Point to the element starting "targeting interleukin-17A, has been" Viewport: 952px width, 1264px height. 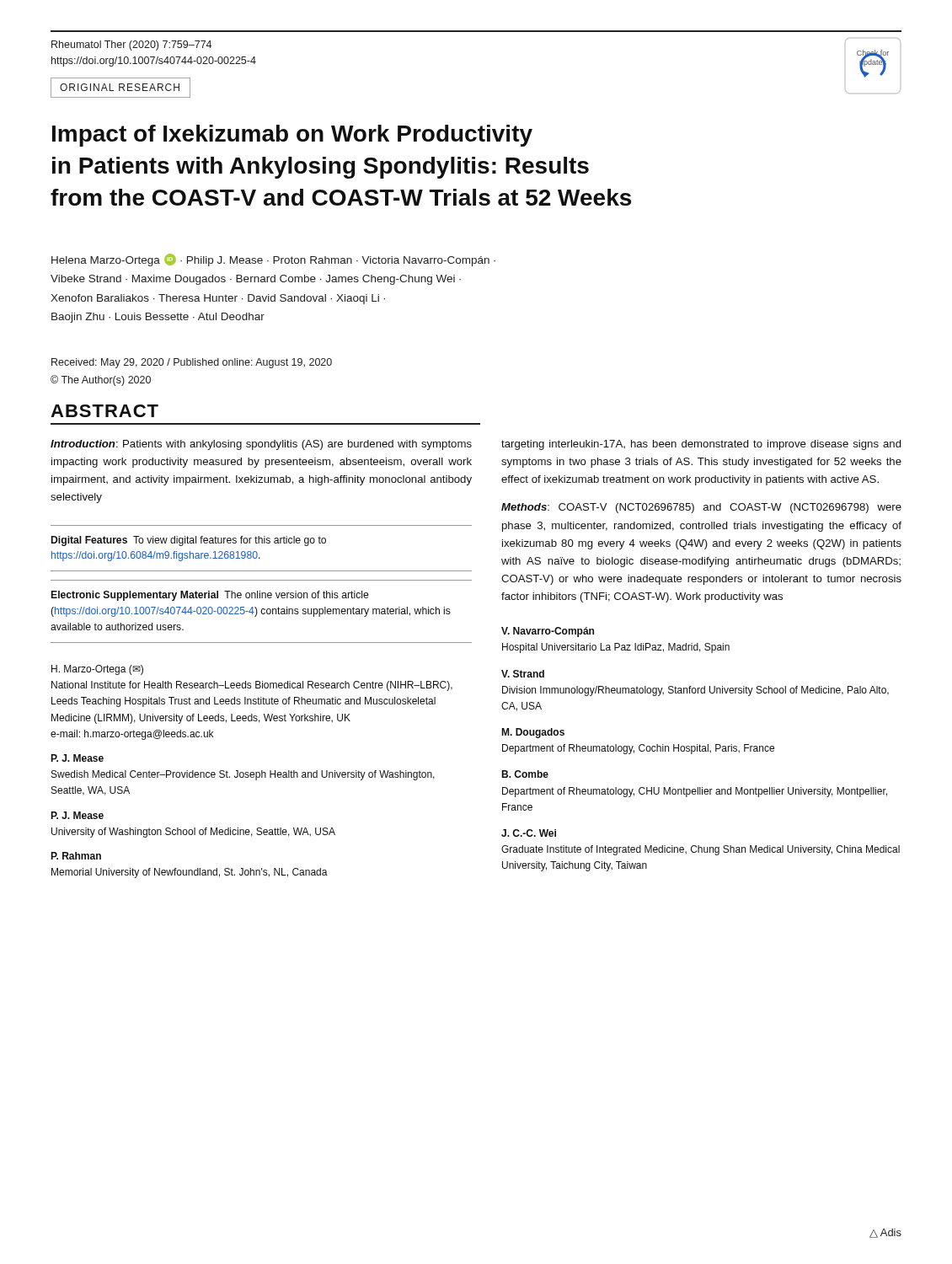701,461
